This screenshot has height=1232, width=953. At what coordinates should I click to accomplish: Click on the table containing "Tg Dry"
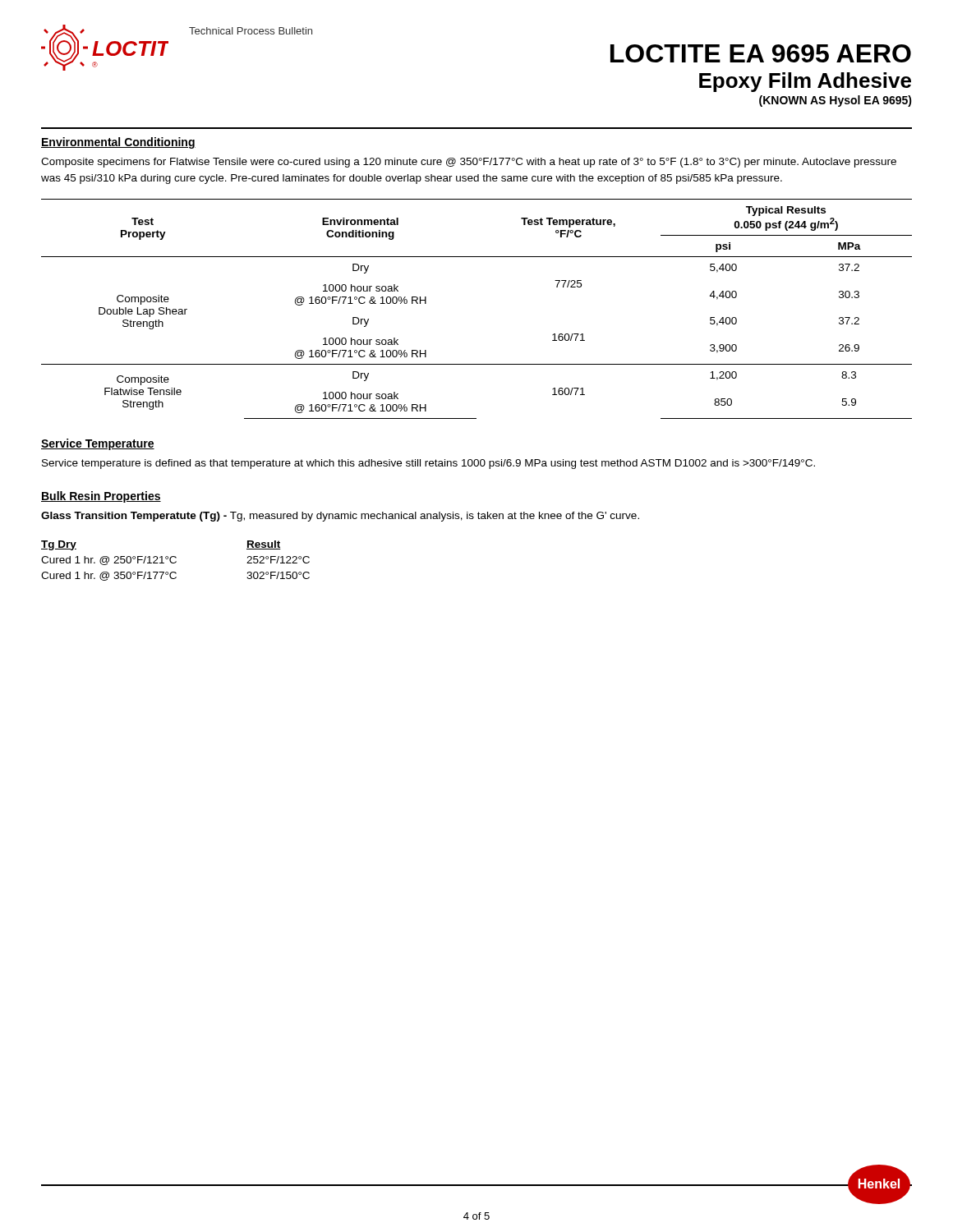(x=476, y=559)
